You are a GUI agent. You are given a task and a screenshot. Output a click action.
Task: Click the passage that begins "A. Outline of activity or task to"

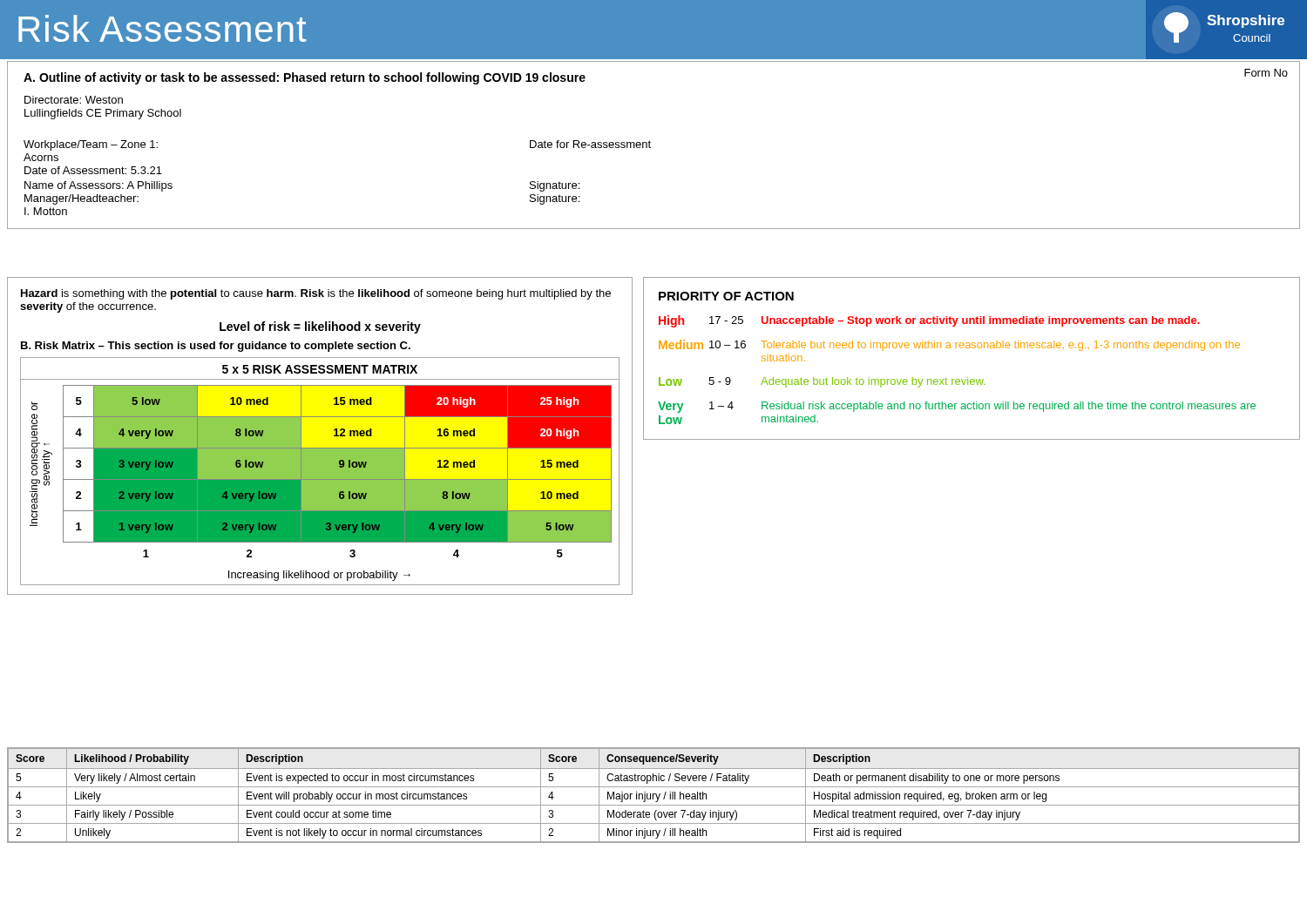point(654,144)
